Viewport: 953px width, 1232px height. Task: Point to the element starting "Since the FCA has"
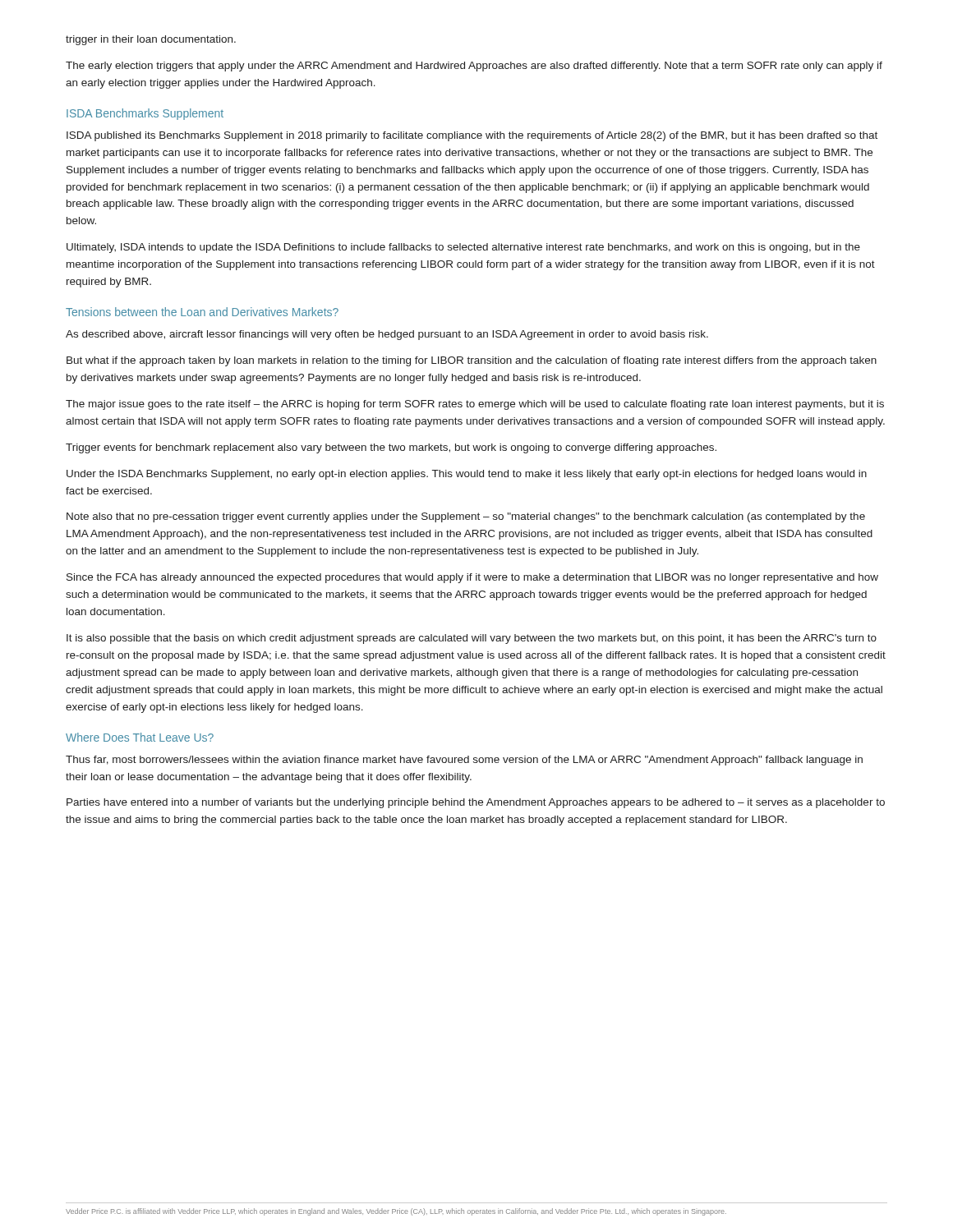click(472, 594)
